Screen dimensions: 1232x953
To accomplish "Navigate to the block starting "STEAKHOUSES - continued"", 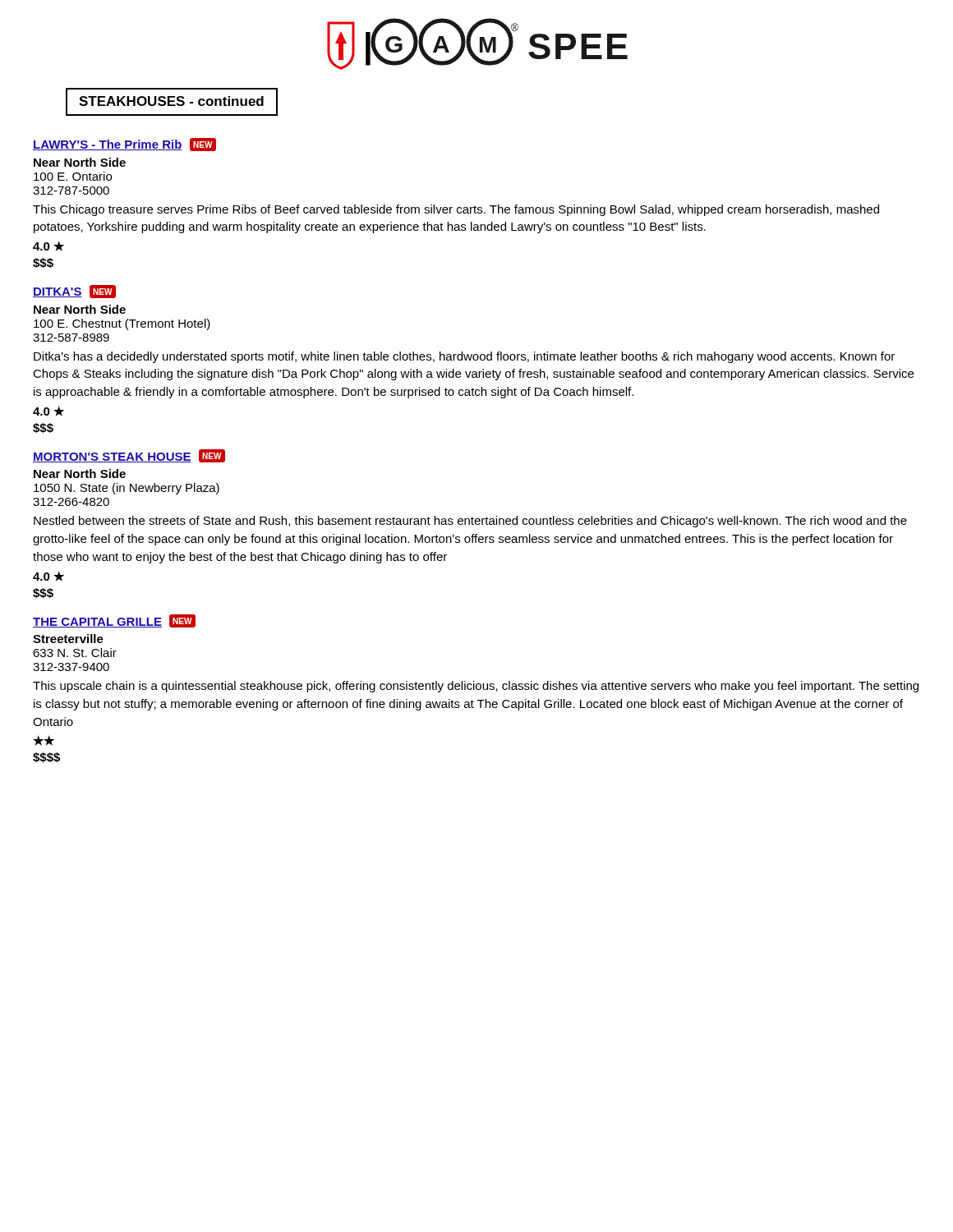I will (172, 101).
